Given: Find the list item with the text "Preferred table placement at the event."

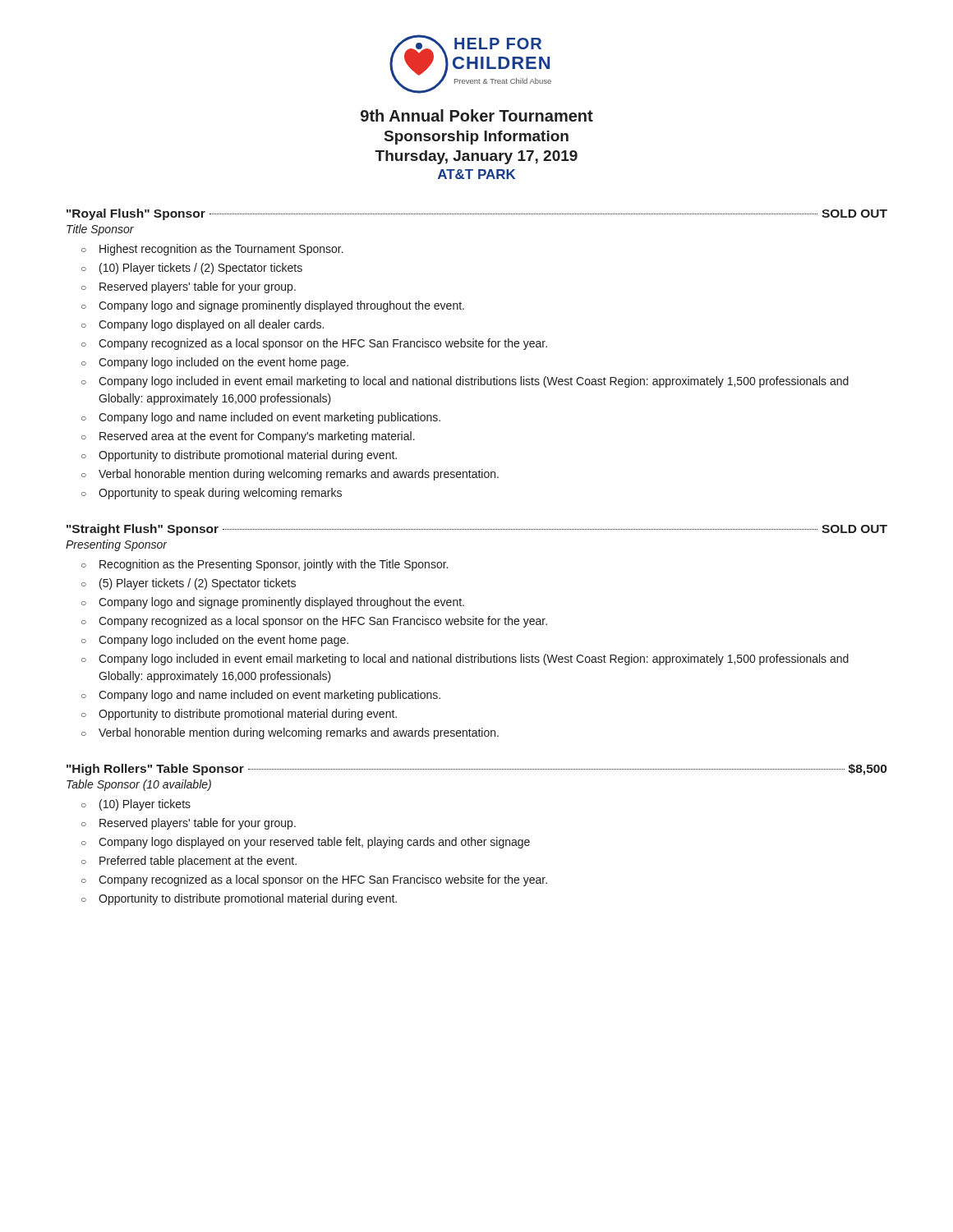Looking at the screenshot, I should pyautogui.click(x=189, y=862).
